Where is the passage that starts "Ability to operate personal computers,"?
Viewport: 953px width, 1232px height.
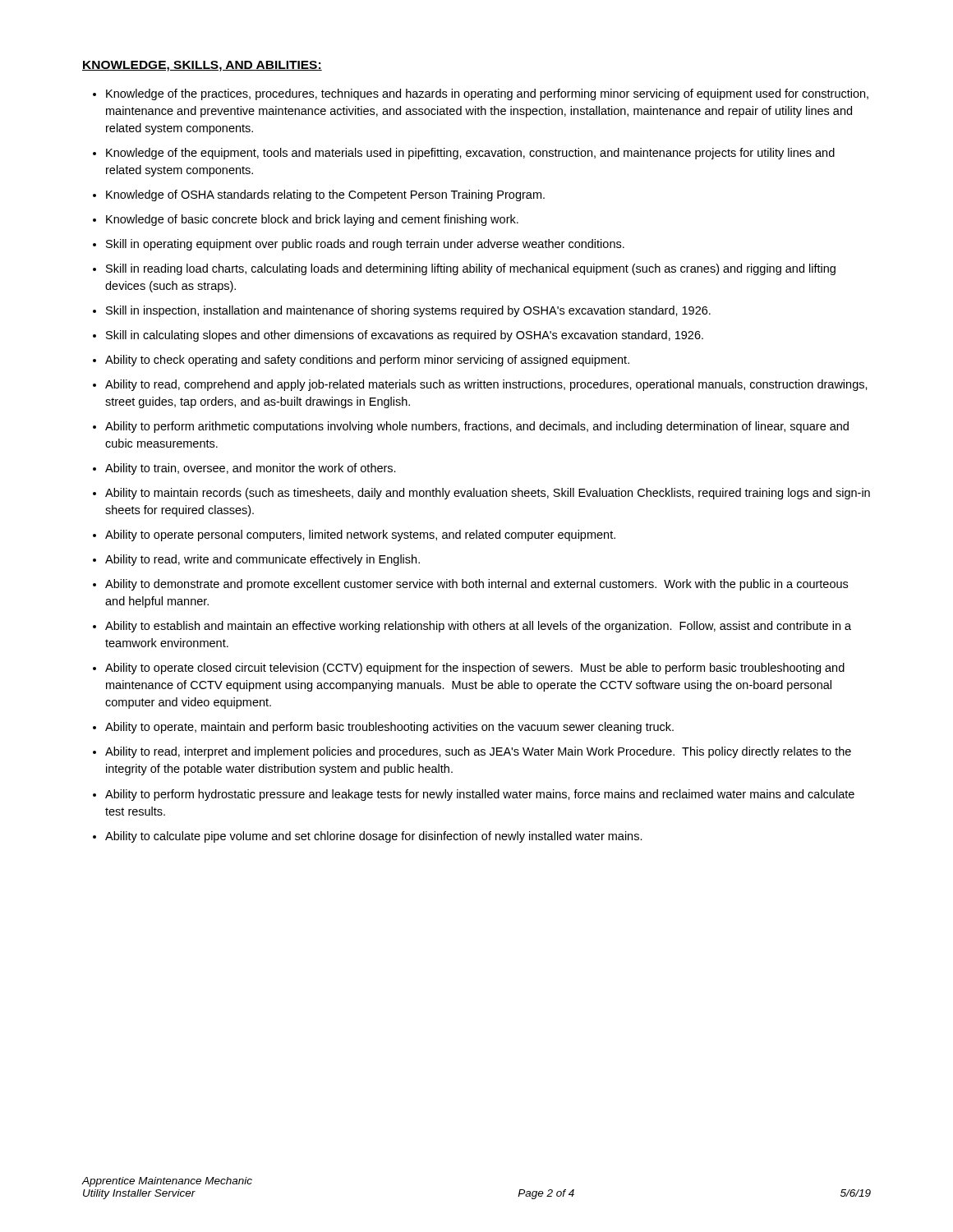(361, 535)
